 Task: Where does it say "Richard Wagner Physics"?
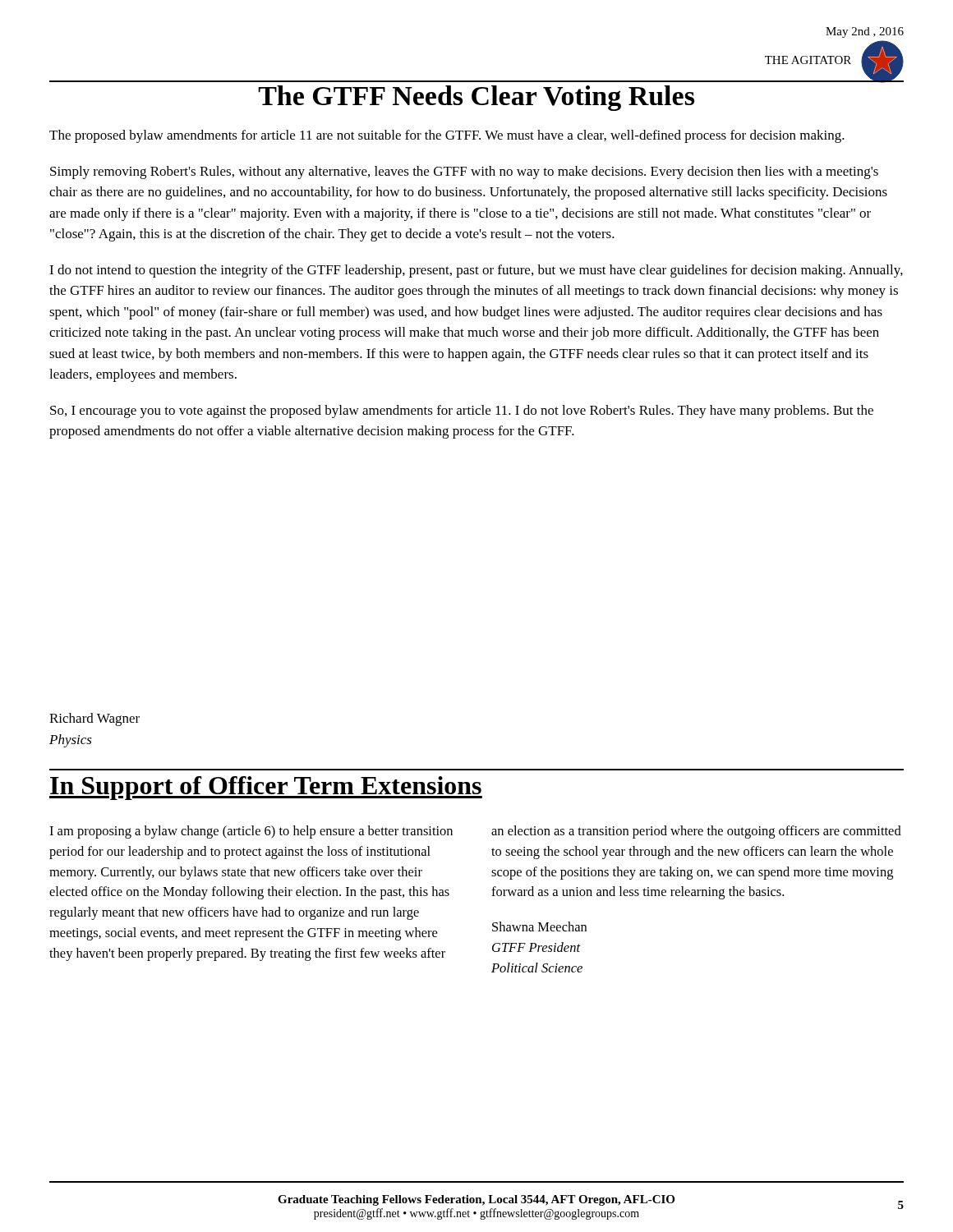[x=95, y=729]
